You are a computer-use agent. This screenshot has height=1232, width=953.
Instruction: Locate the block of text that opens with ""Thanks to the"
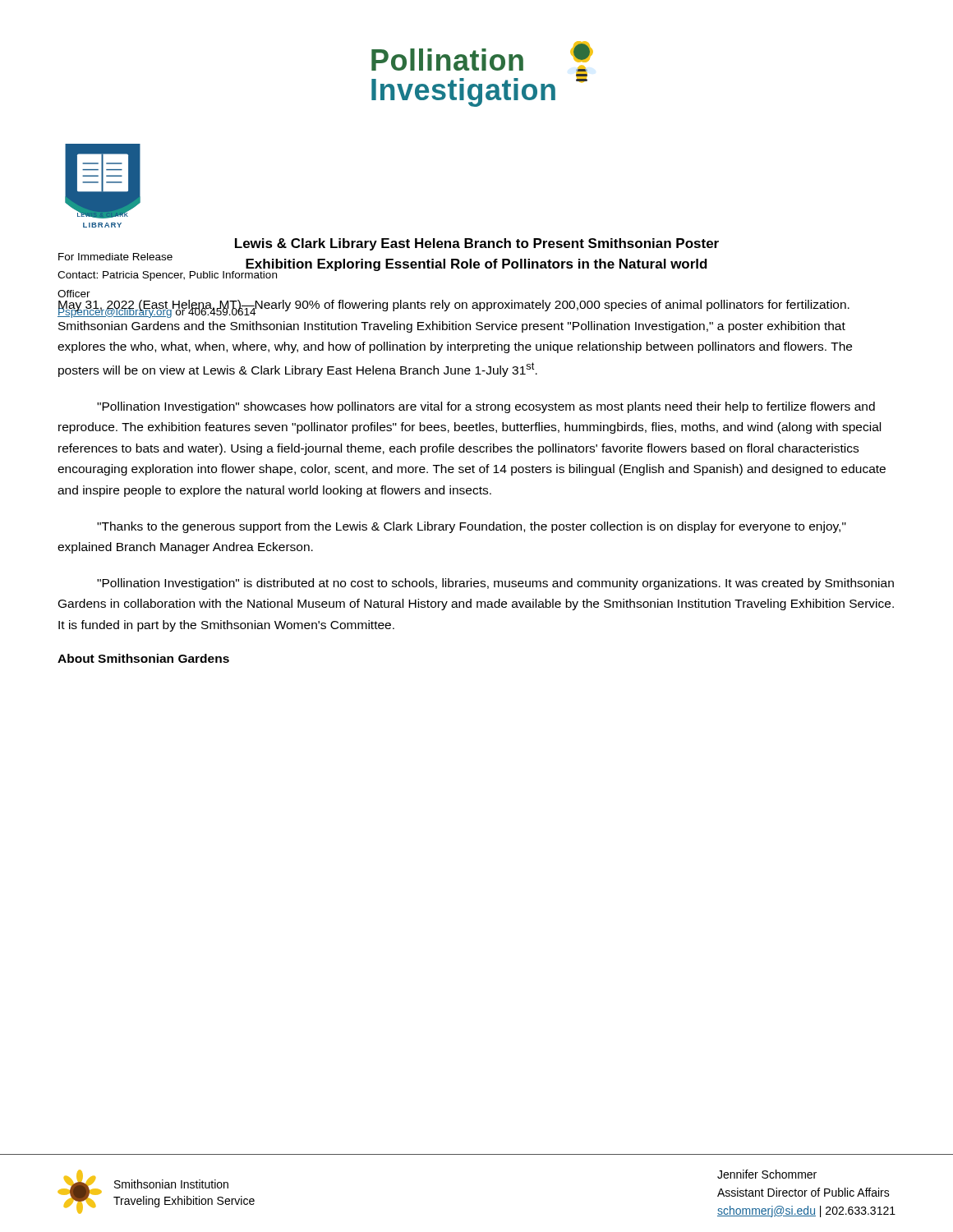(476, 536)
